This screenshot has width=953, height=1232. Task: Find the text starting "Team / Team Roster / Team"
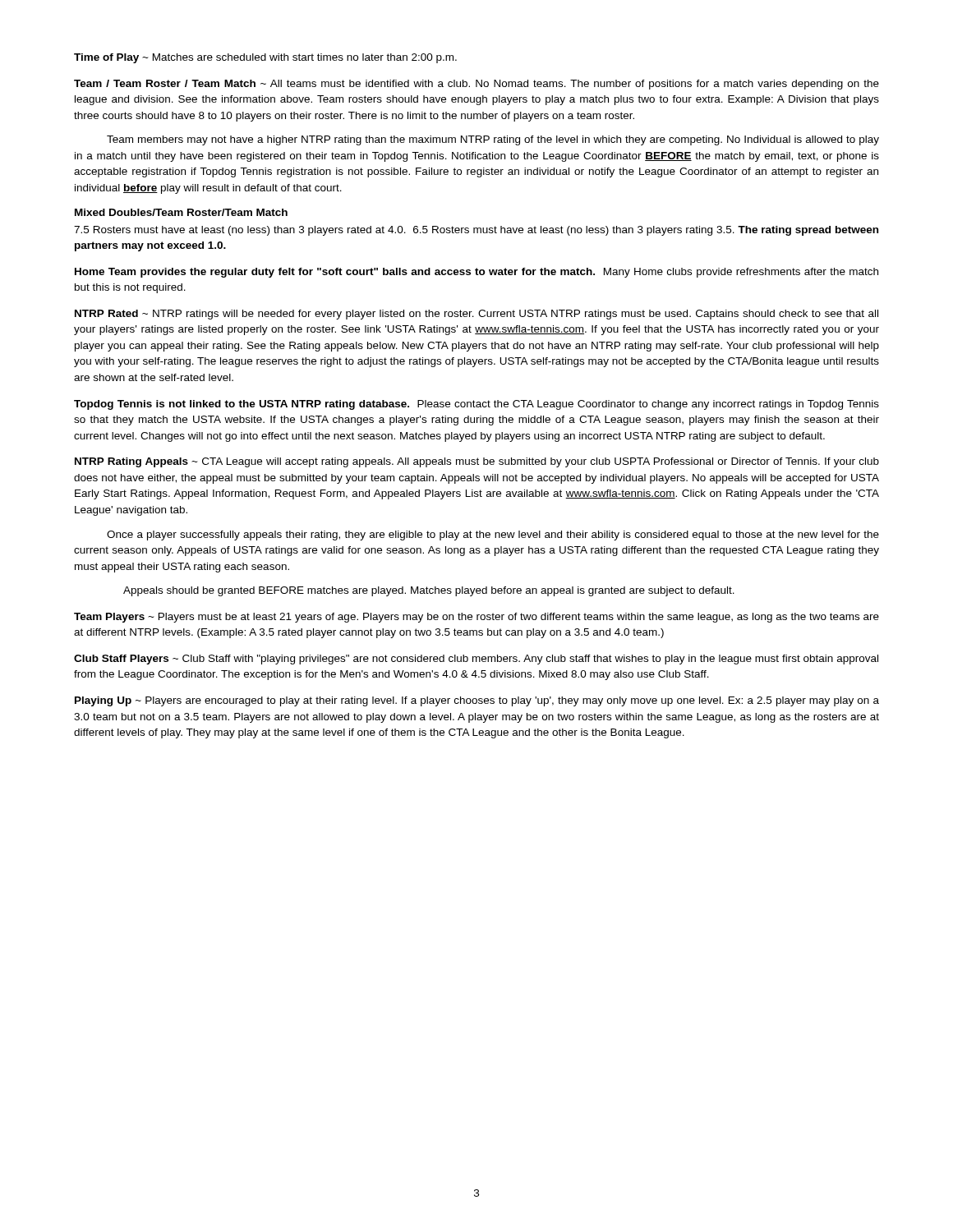click(476, 136)
